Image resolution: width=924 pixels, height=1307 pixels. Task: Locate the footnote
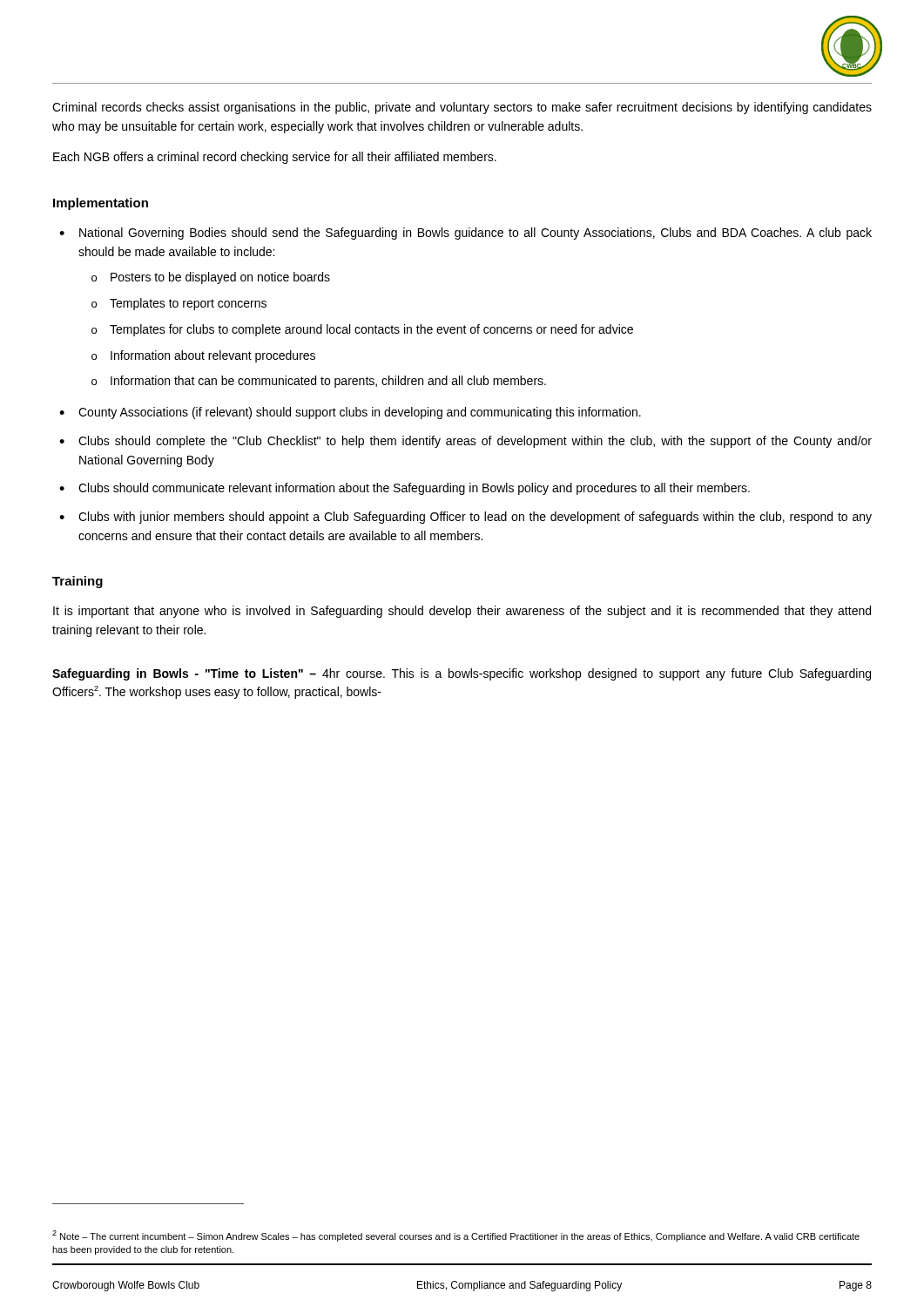456,1241
